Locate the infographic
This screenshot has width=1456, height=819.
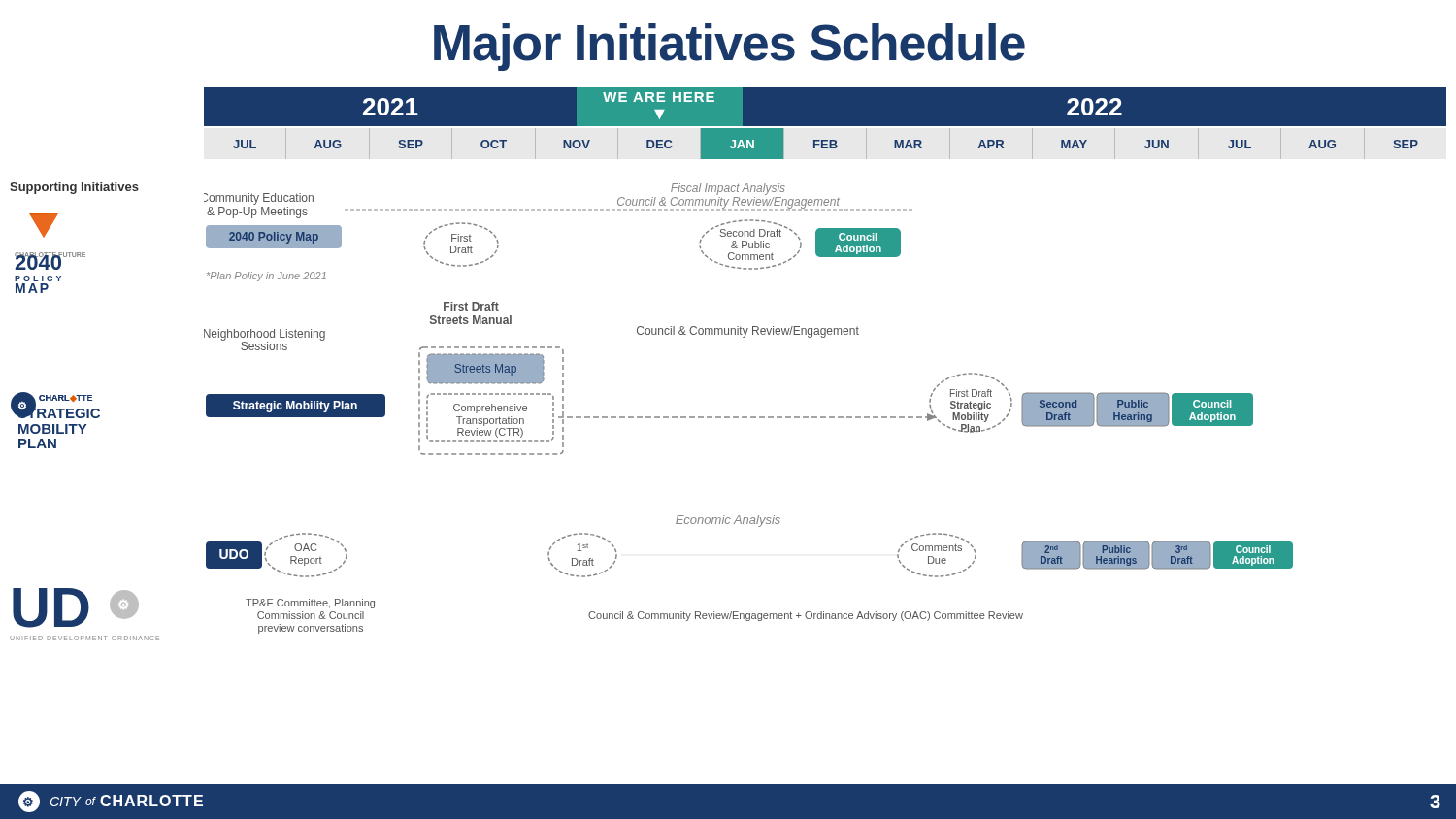tap(825, 125)
